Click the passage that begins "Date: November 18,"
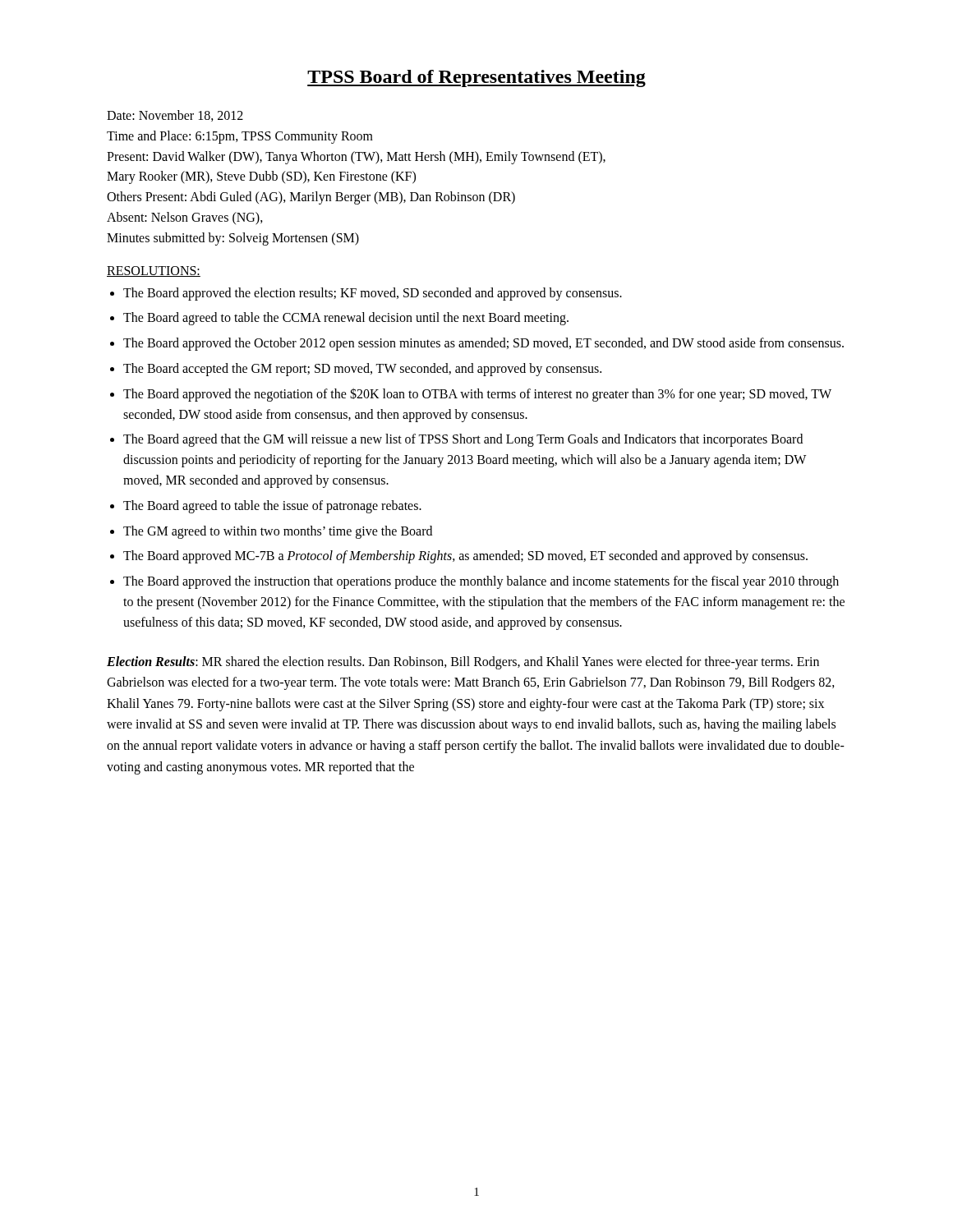The width and height of the screenshot is (953, 1232). tap(356, 176)
